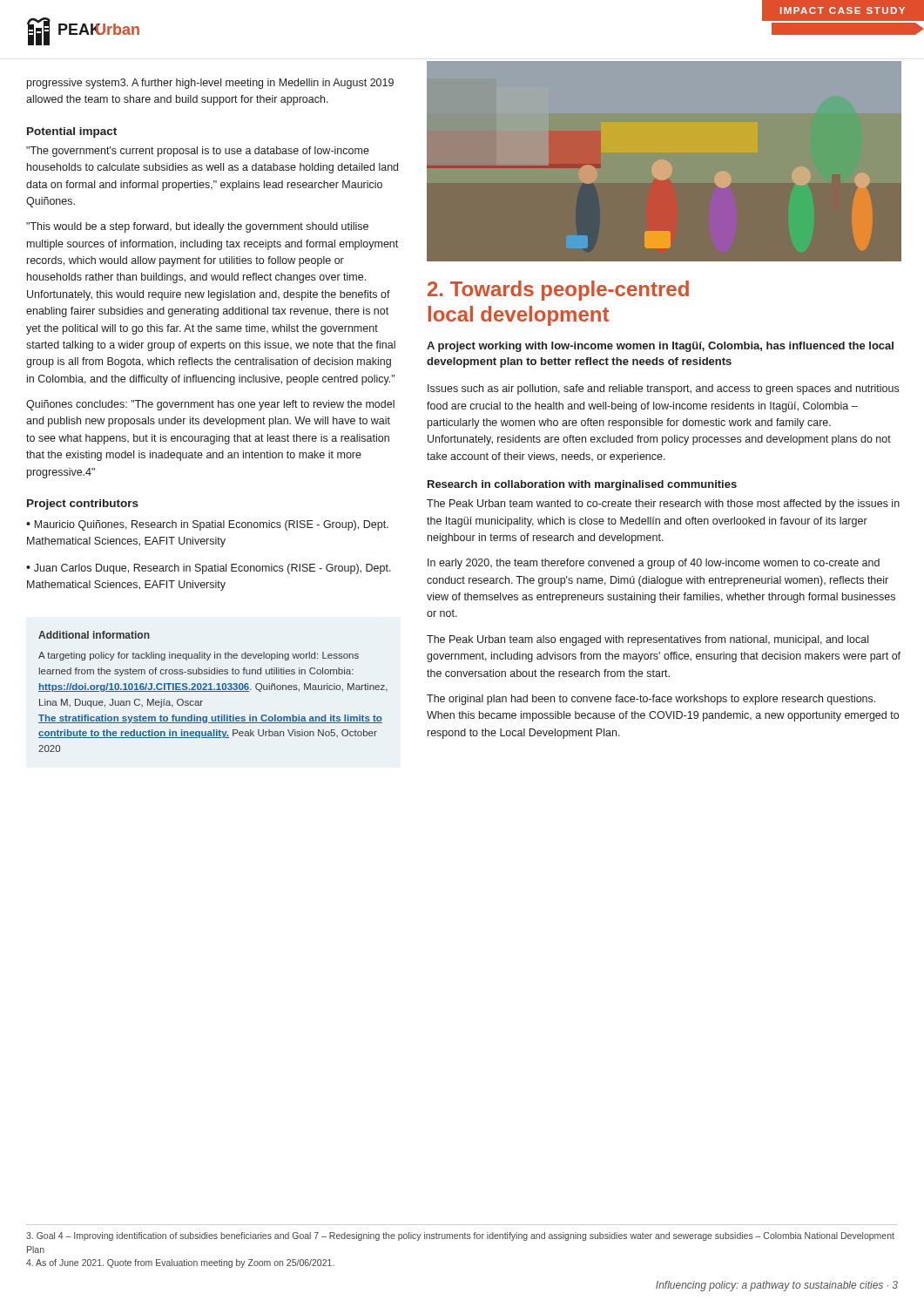Find the text block with the text ""This would be"

click(x=212, y=303)
